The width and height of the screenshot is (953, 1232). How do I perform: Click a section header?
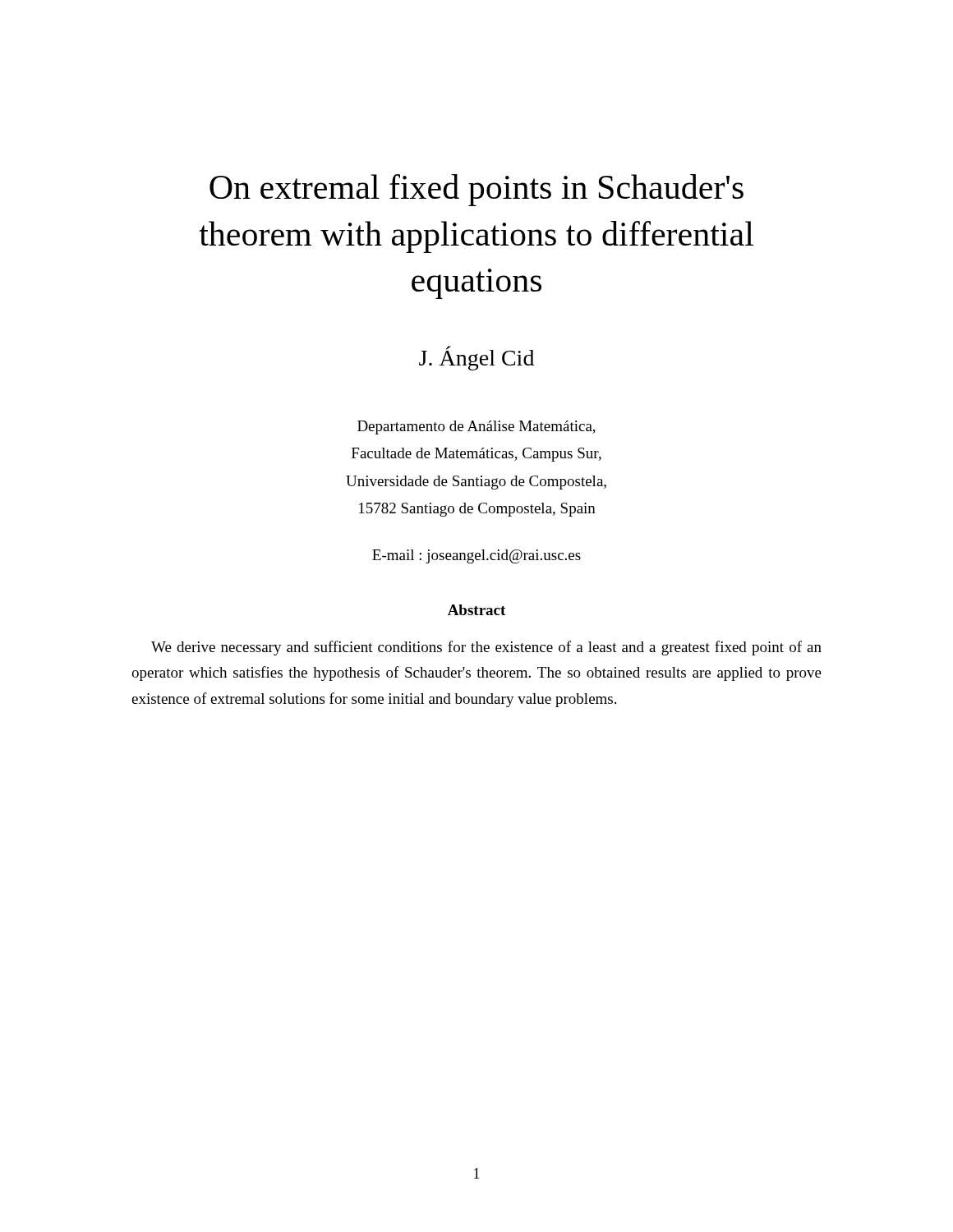476,610
